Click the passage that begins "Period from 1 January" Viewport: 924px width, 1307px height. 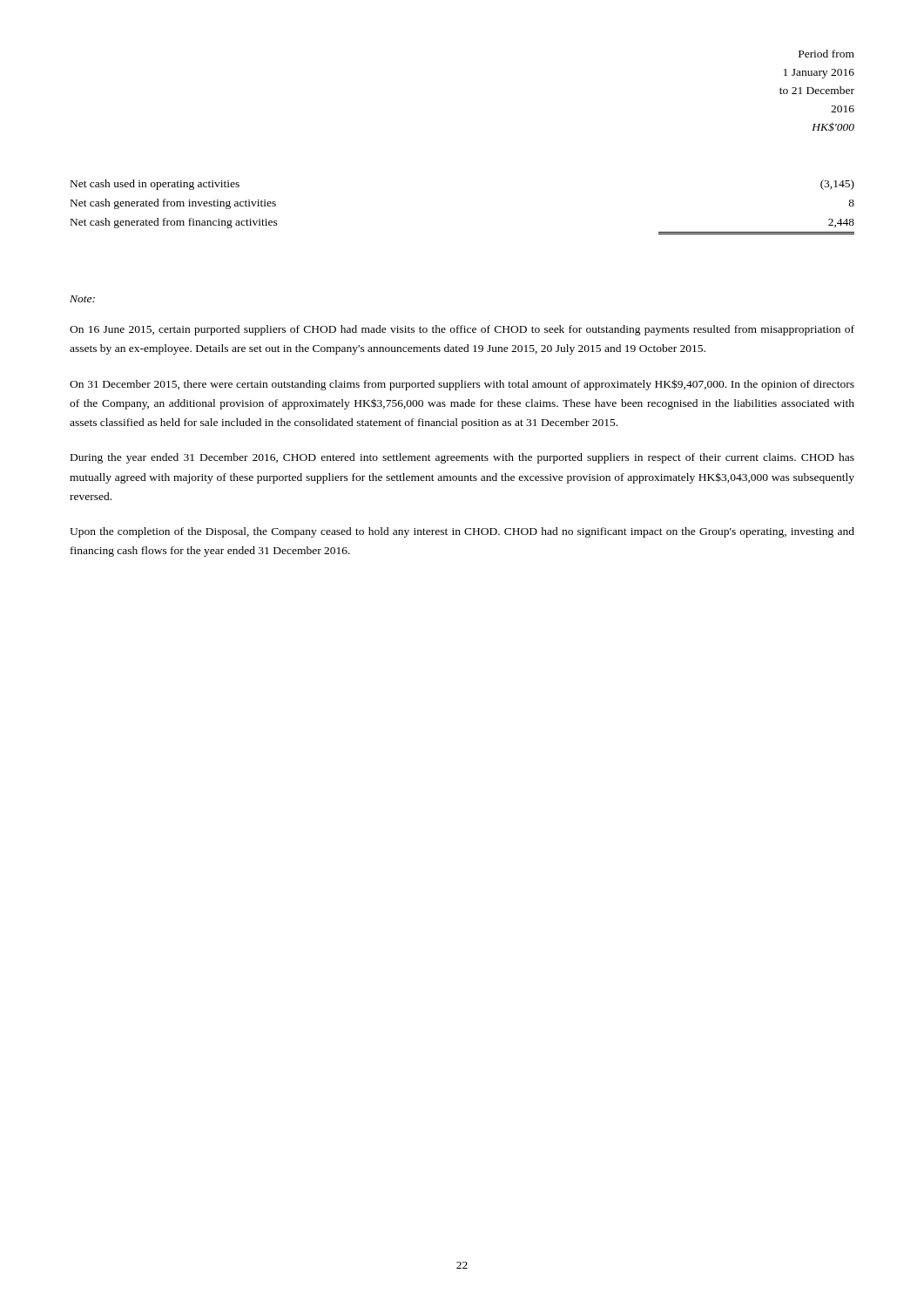click(817, 90)
